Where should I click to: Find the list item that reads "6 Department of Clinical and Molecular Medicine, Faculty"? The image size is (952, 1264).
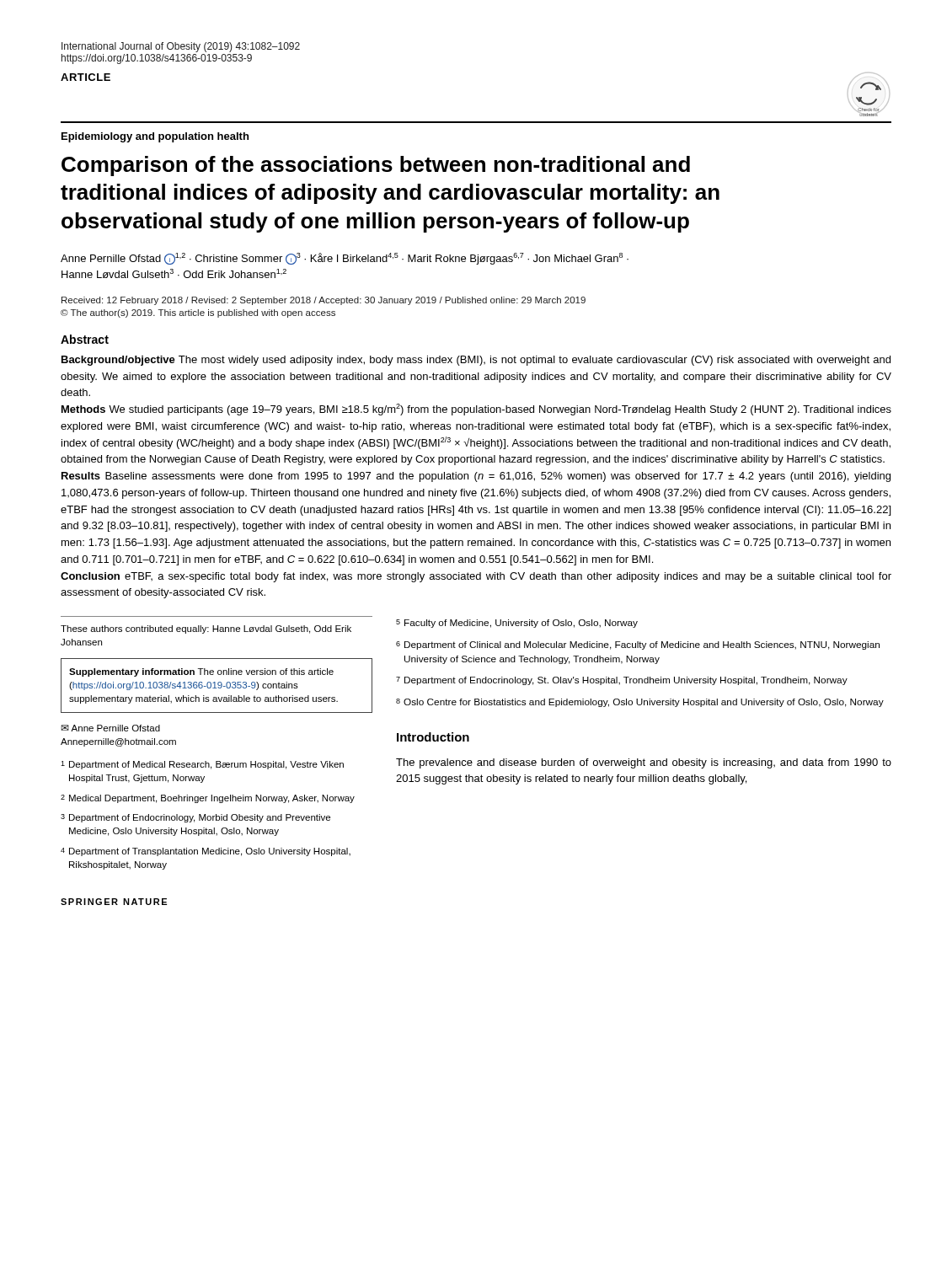[x=644, y=652]
